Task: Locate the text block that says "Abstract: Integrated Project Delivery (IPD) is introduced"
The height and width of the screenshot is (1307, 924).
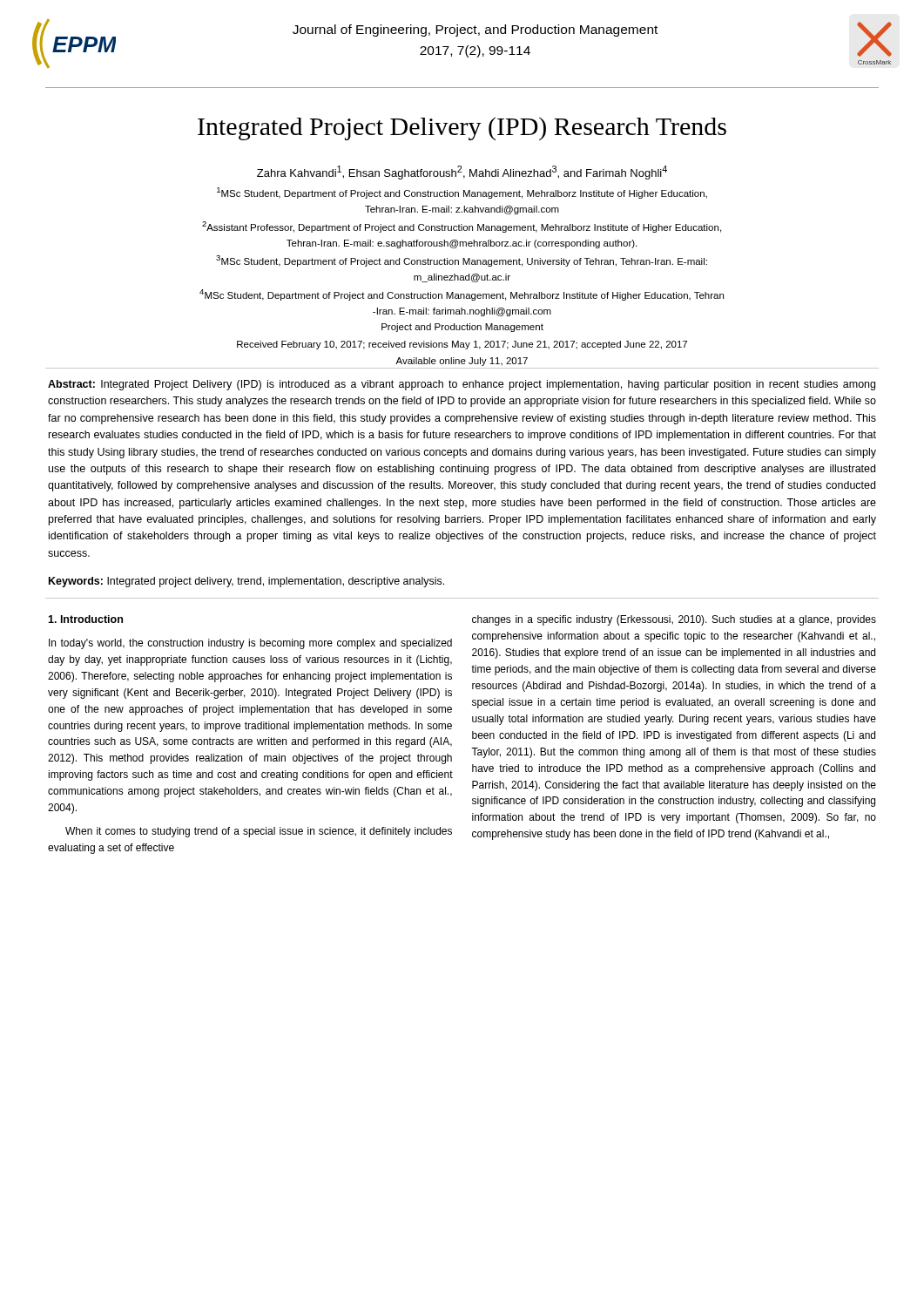Action: point(462,469)
